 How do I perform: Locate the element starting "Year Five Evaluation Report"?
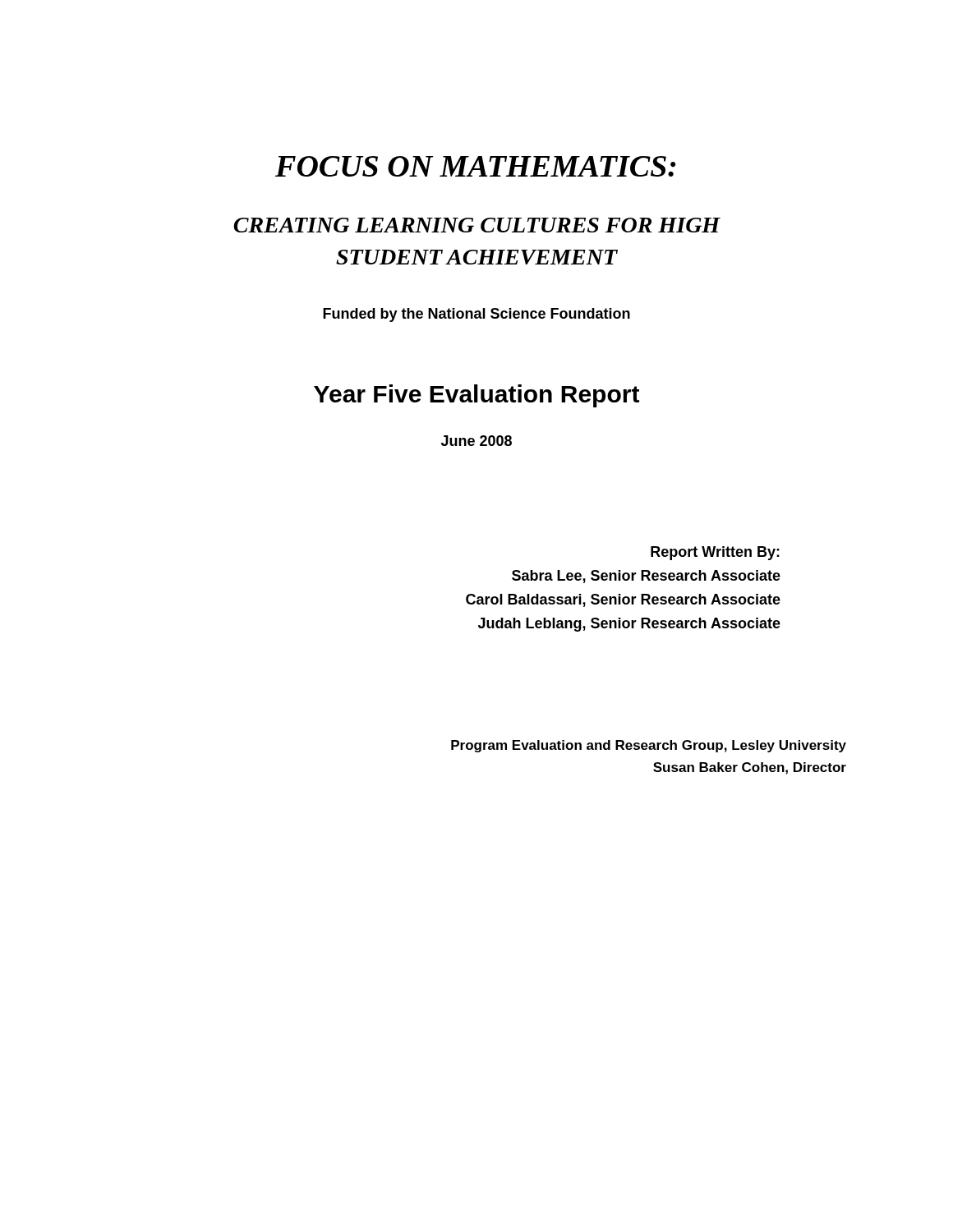click(476, 394)
